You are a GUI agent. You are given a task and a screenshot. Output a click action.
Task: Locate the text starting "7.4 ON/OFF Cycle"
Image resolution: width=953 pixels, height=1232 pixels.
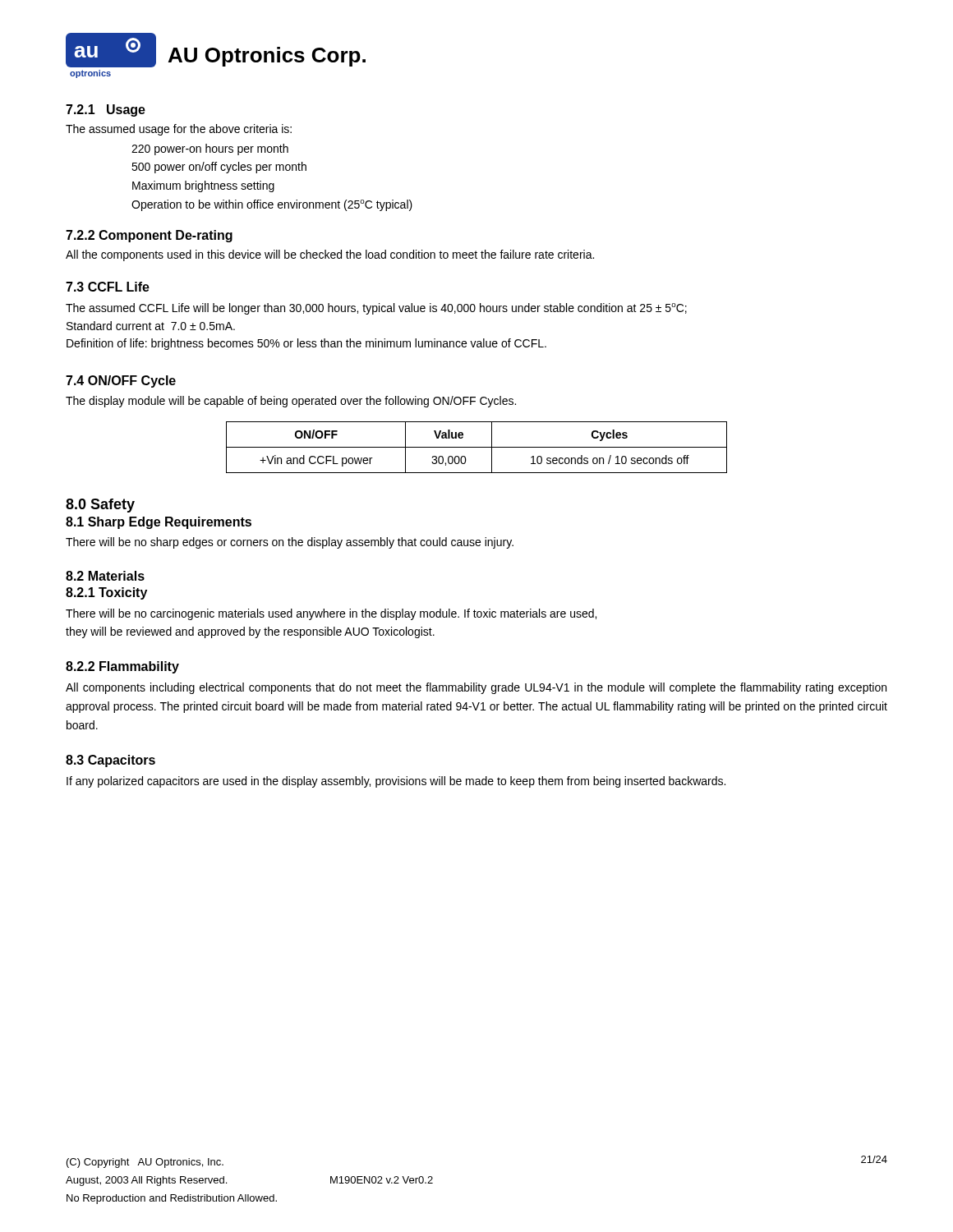click(121, 381)
